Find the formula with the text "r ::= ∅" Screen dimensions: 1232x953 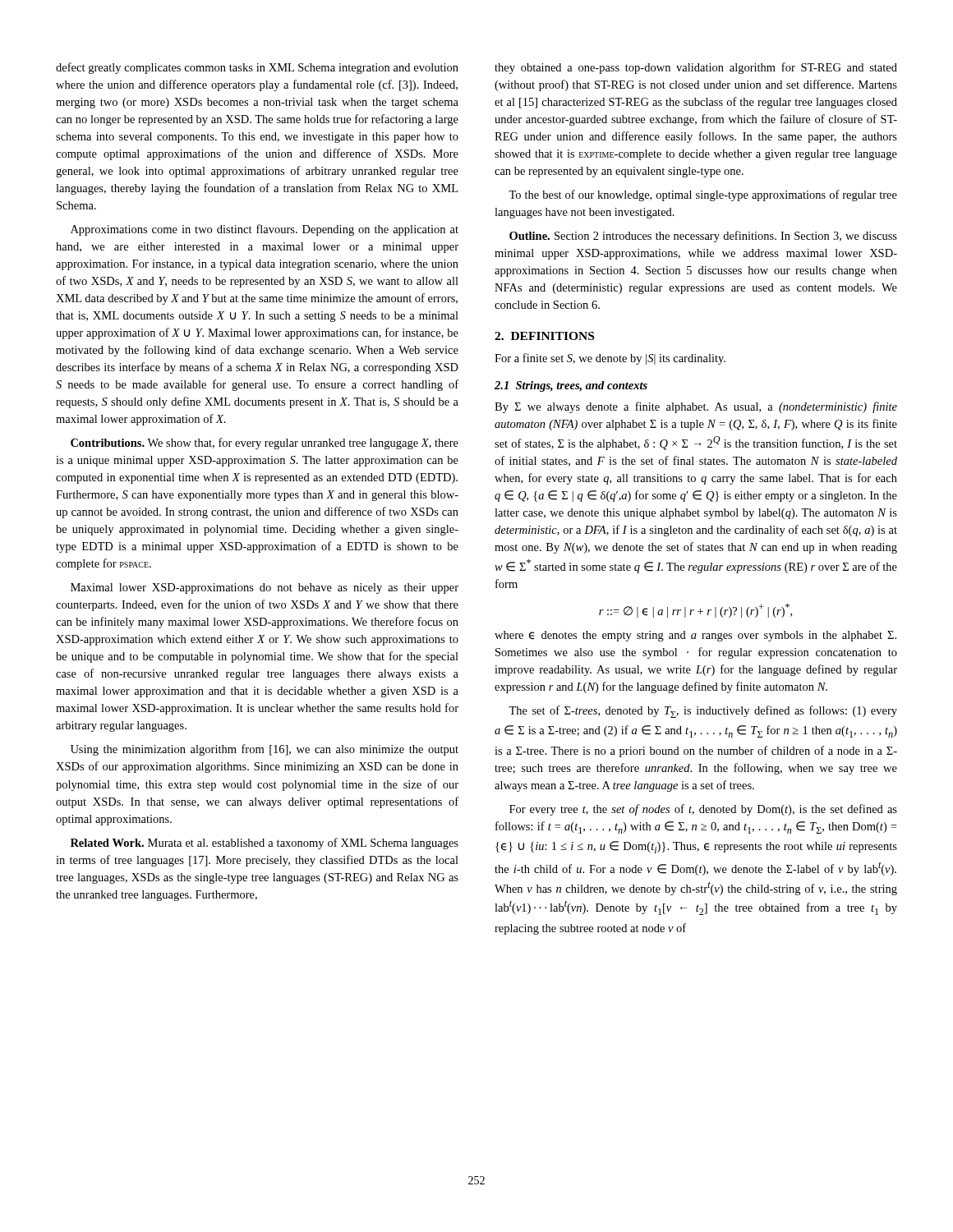(696, 610)
